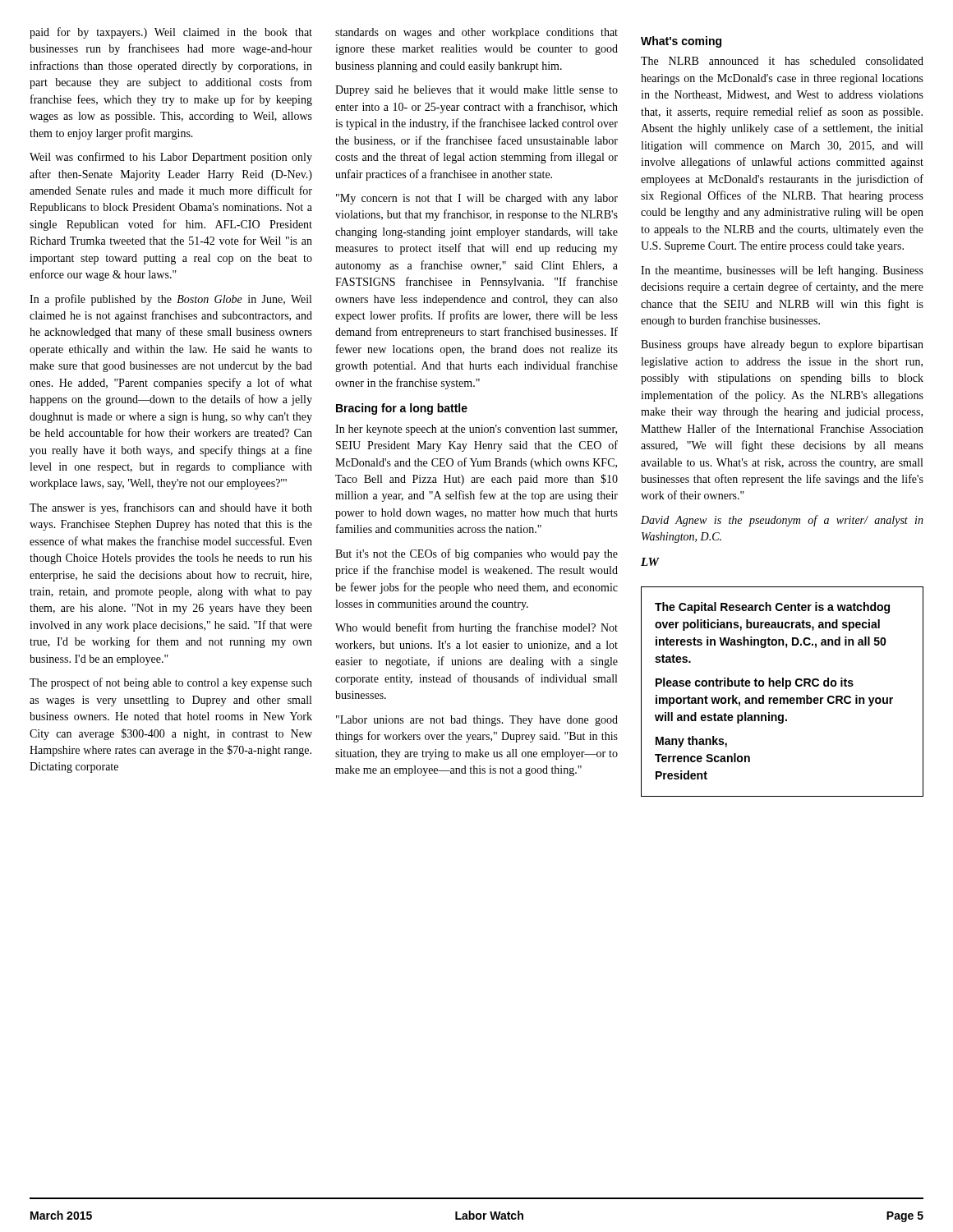Locate the text block containing "In a profile published by"
The image size is (953, 1232).
tap(171, 391)
